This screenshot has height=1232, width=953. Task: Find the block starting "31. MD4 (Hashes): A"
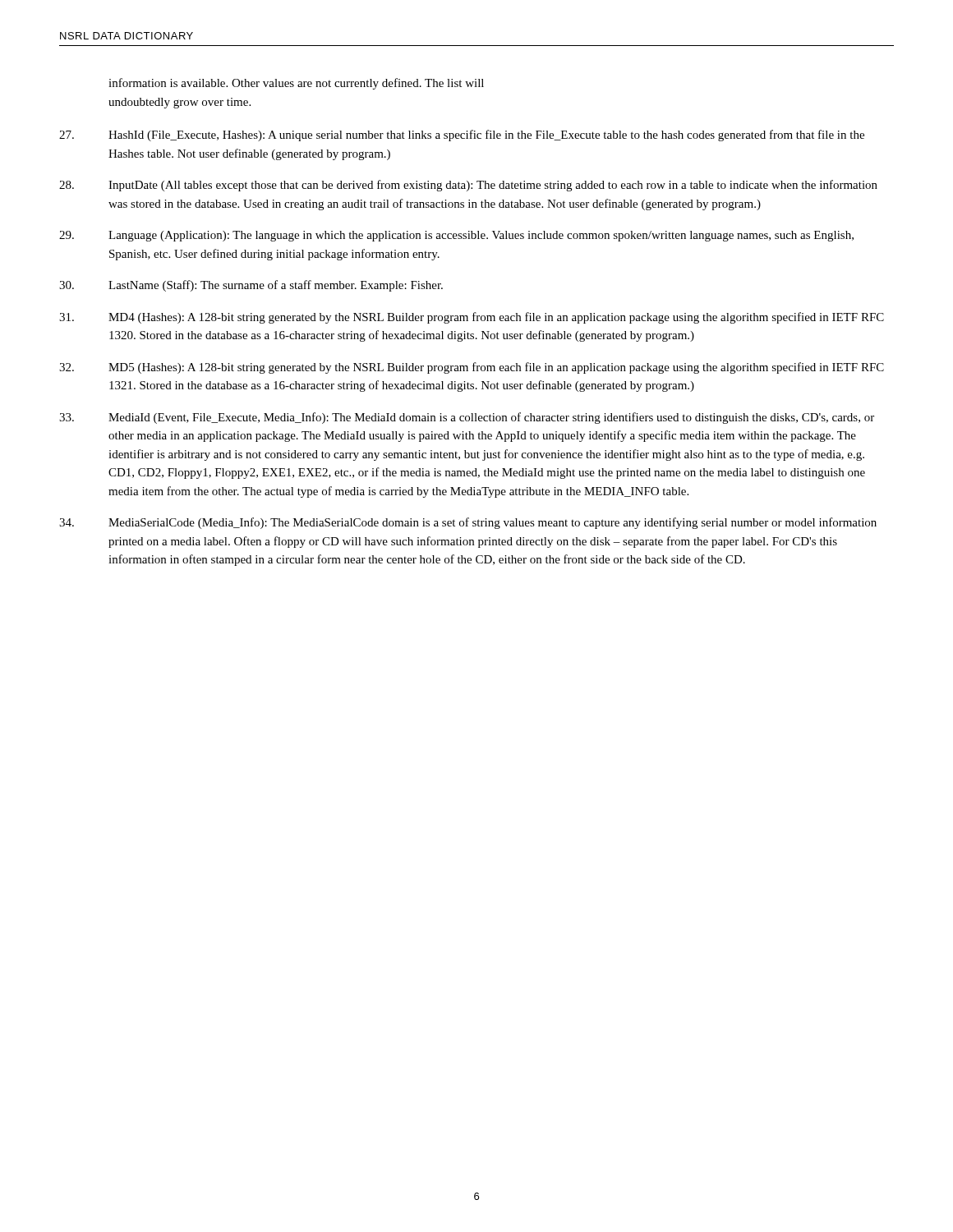point(476,326)
